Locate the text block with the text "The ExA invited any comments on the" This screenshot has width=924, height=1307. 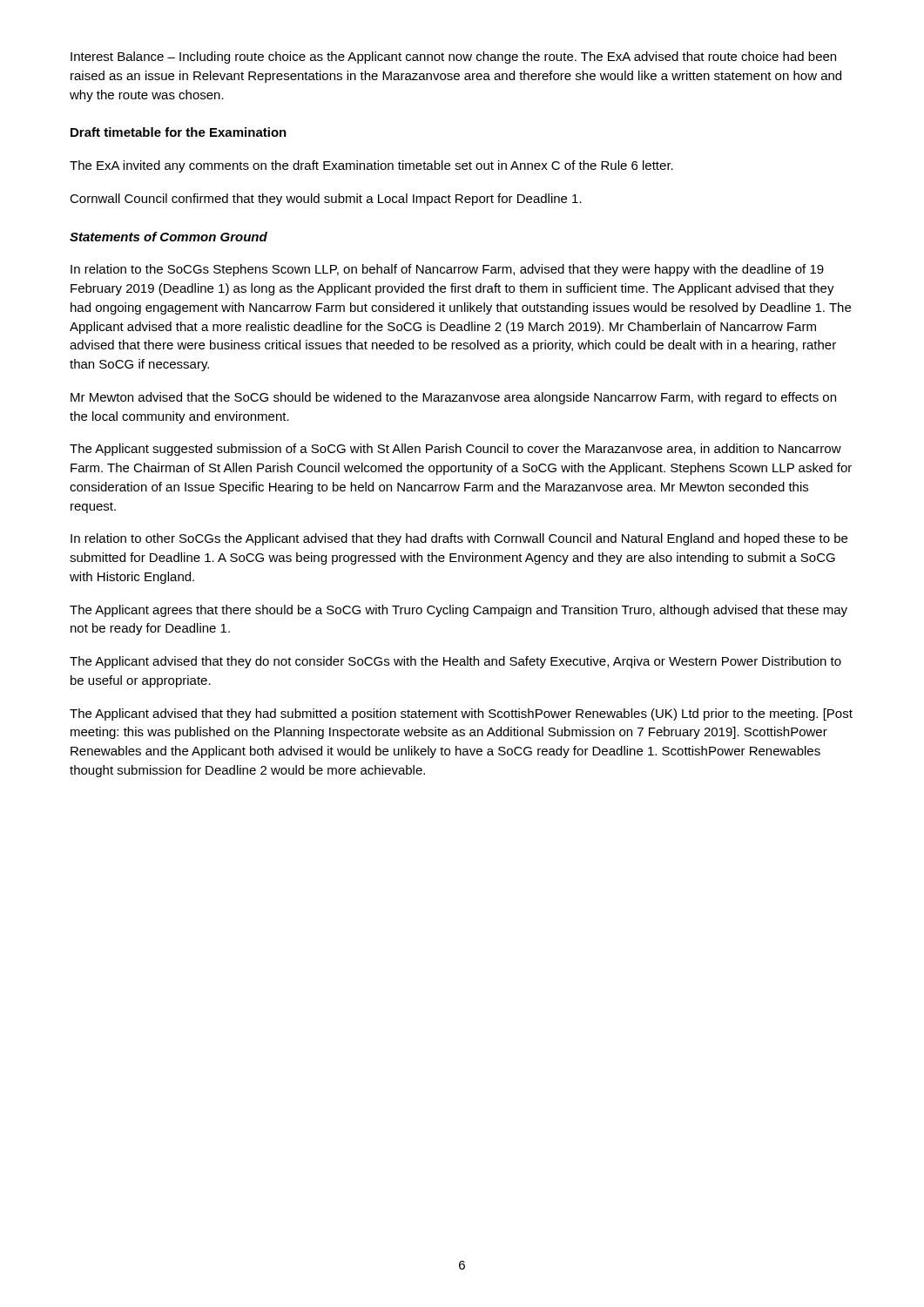pos(372,165)
